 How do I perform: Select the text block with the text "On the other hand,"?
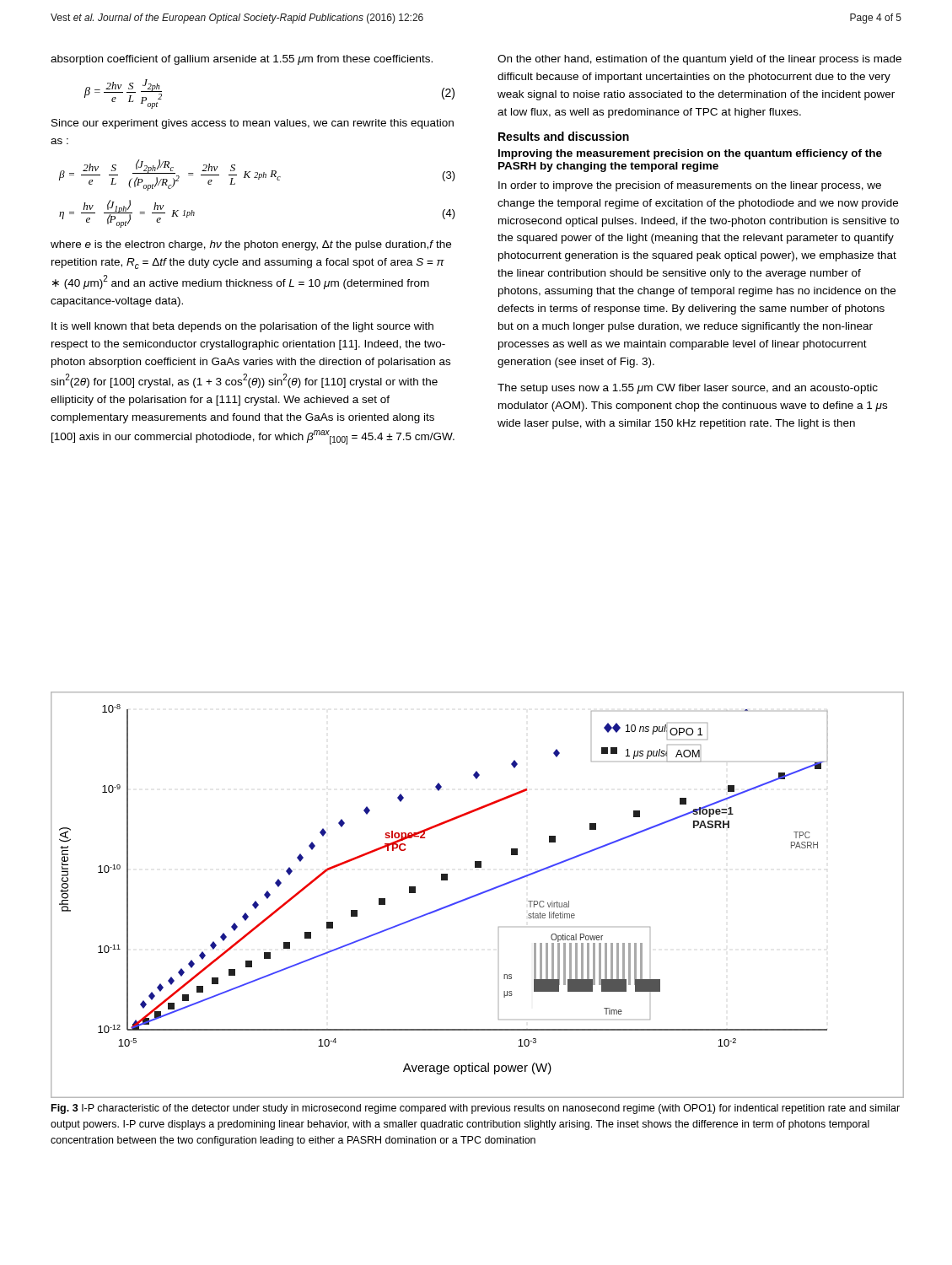(700, 86)
